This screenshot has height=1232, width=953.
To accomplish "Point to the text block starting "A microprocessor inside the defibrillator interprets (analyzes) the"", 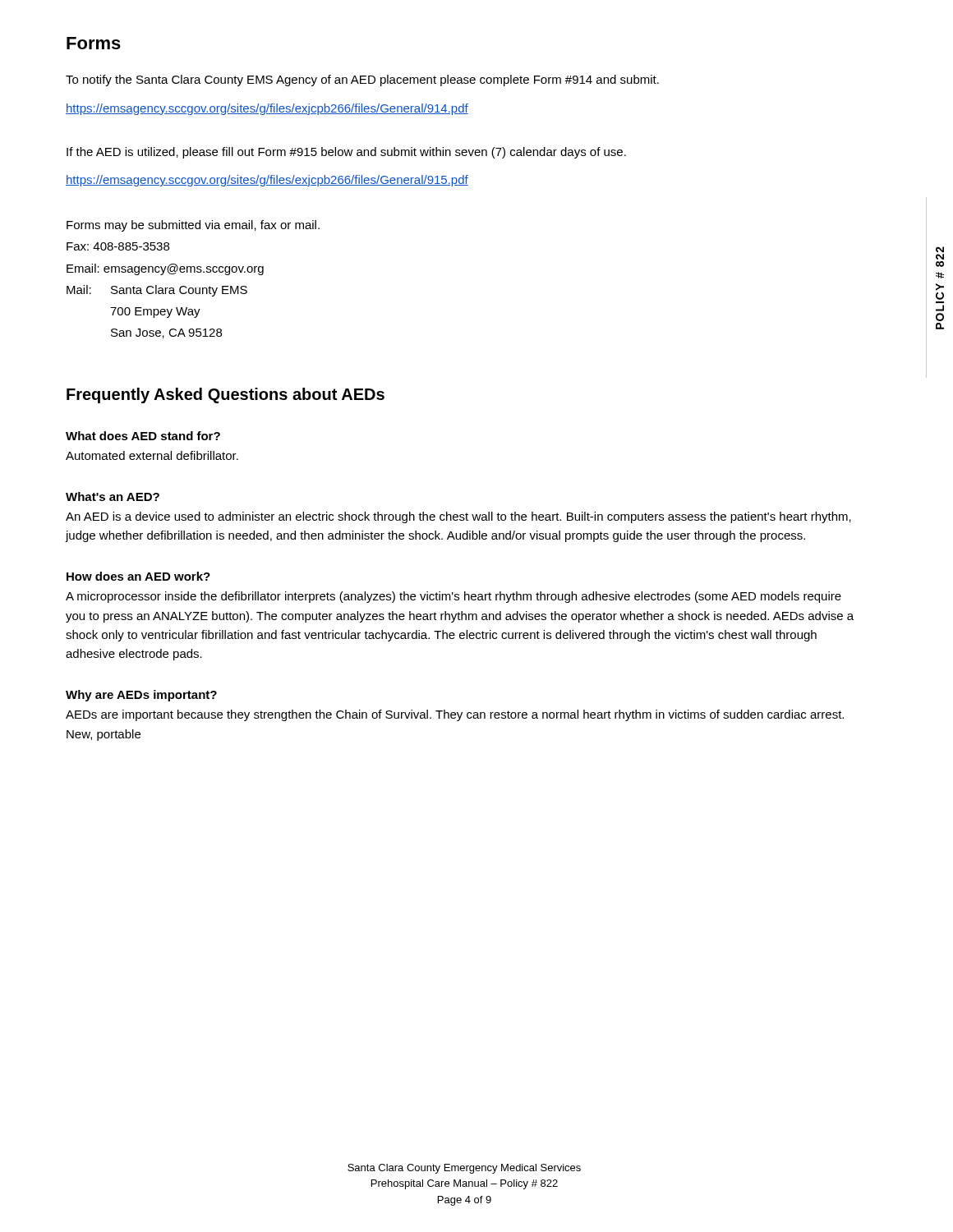I will [x=460, y=625].
